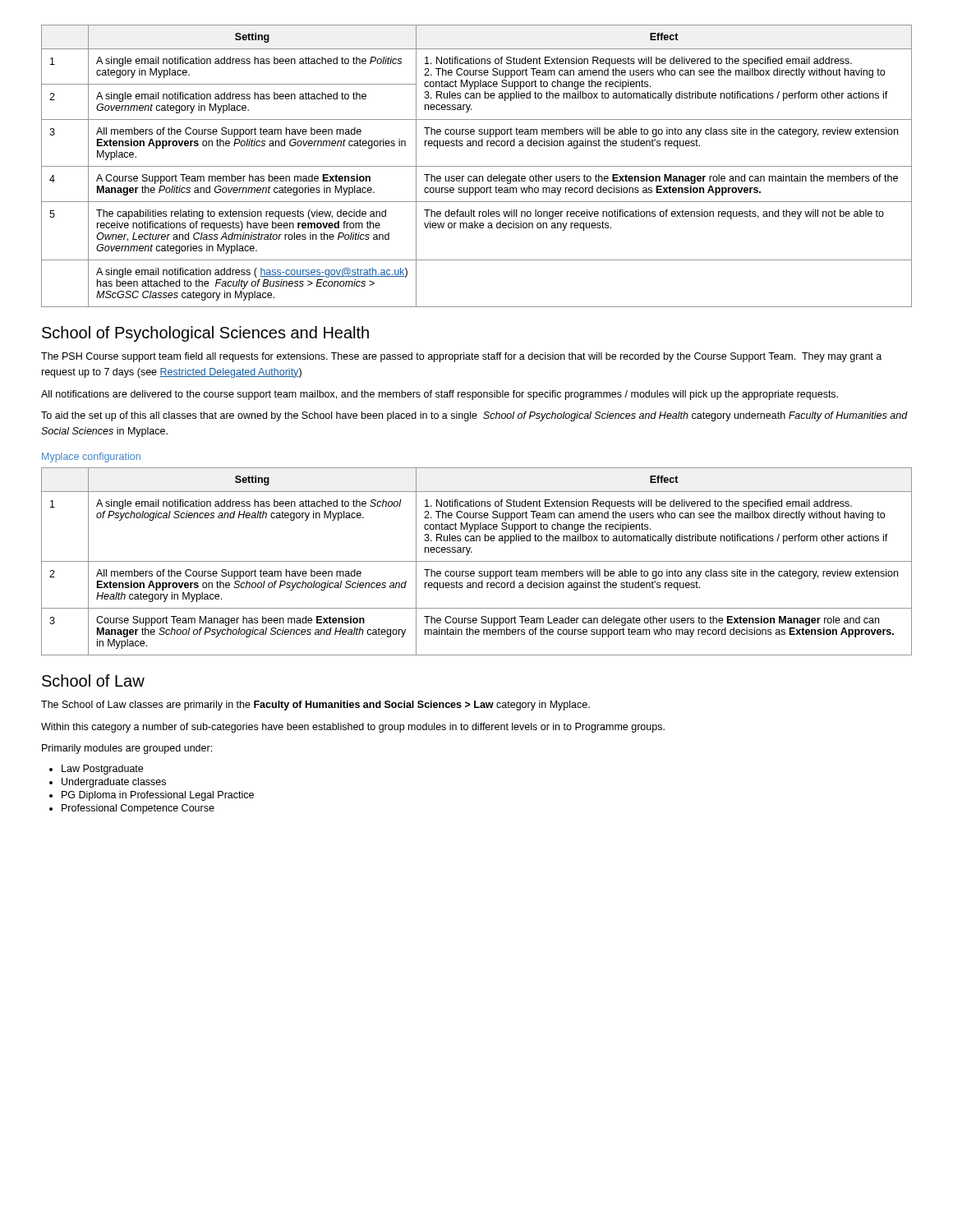Click on the list item with the text "Undergraduate classes"
Image resolution: width=953 pixels, height=1232 pixels.
coord(114,782)
